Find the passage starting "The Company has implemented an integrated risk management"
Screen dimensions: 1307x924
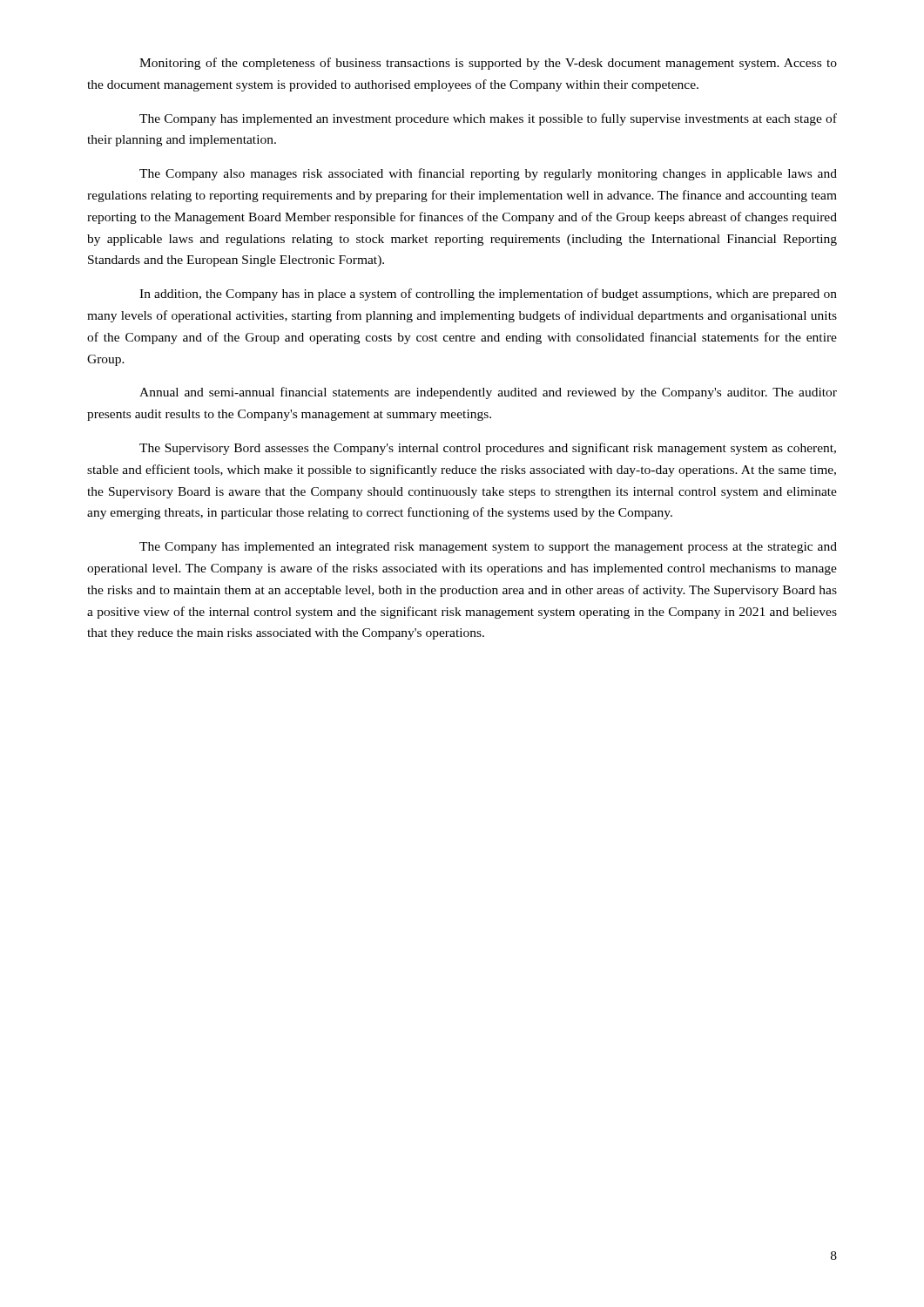pos(462,589)
